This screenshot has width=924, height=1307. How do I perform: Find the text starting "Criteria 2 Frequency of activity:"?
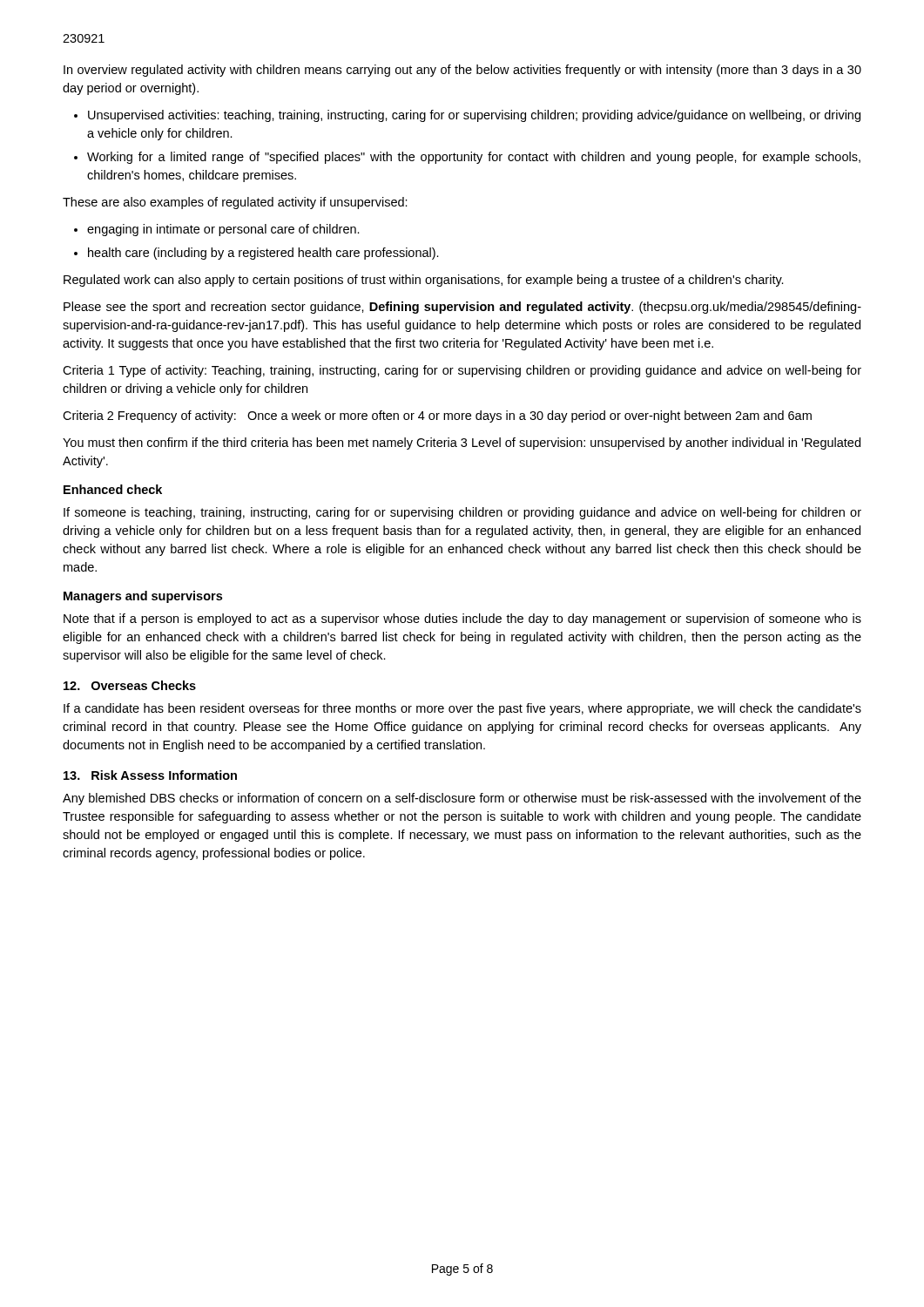pyautogui.click(x=462, y=416)
